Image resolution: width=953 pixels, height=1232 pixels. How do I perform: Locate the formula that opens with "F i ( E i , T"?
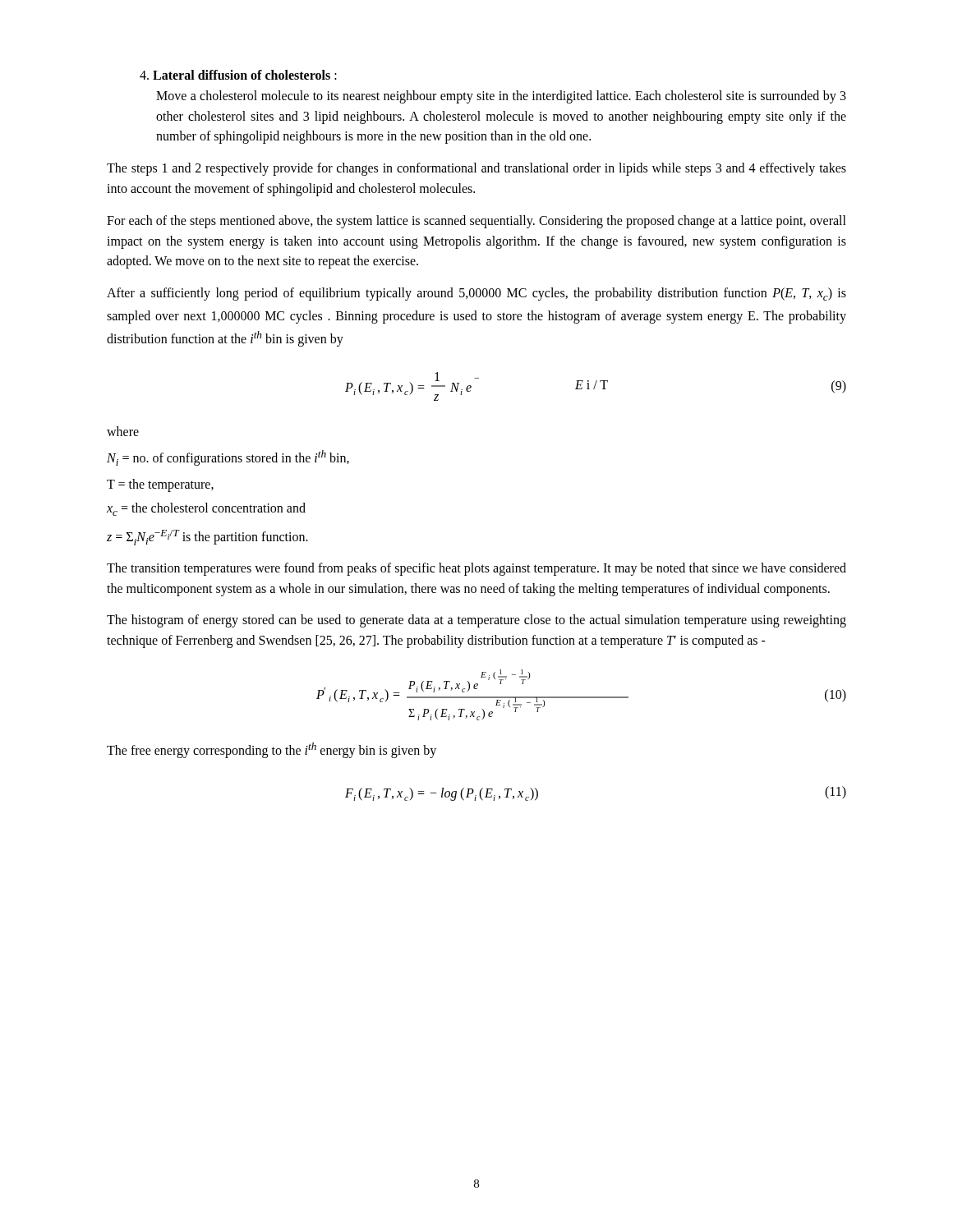pyautogui.click(x=442, y=793)
